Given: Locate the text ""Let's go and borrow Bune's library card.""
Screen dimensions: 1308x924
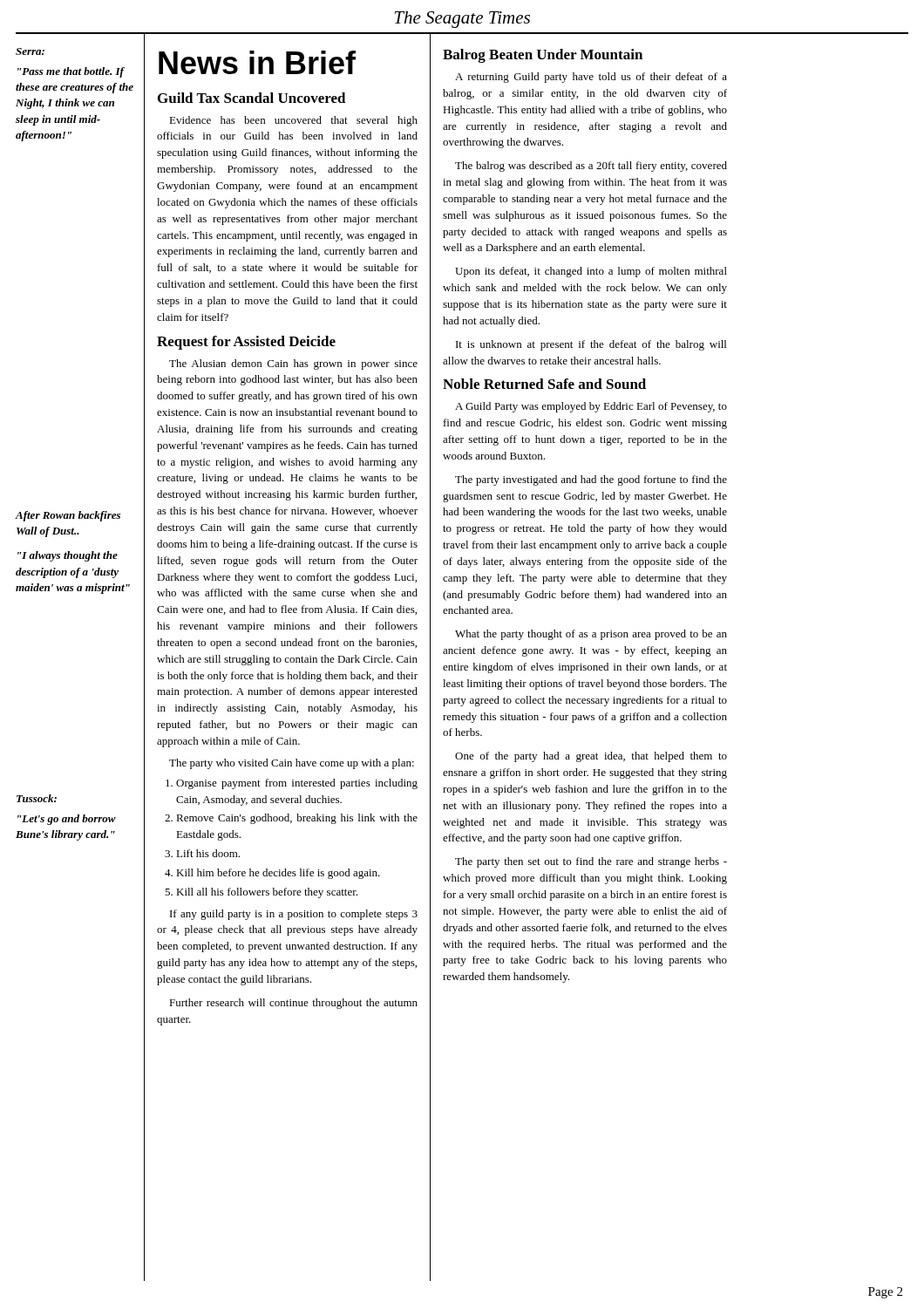Looking at the screenshot, I should [66, 826].
